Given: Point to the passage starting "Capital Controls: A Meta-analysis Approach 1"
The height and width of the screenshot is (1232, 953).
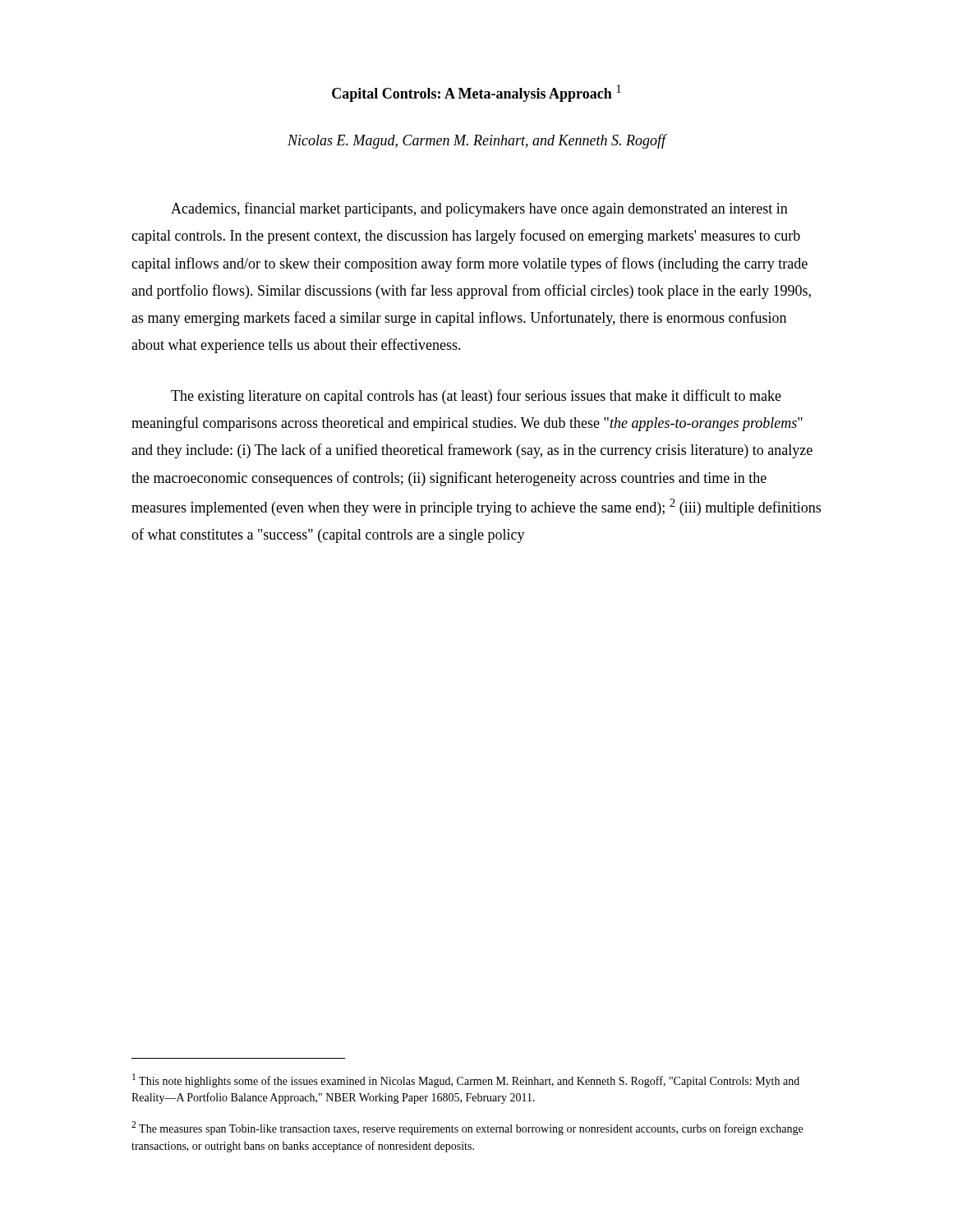Looking at the screenshot, I should tap(476, 92).
